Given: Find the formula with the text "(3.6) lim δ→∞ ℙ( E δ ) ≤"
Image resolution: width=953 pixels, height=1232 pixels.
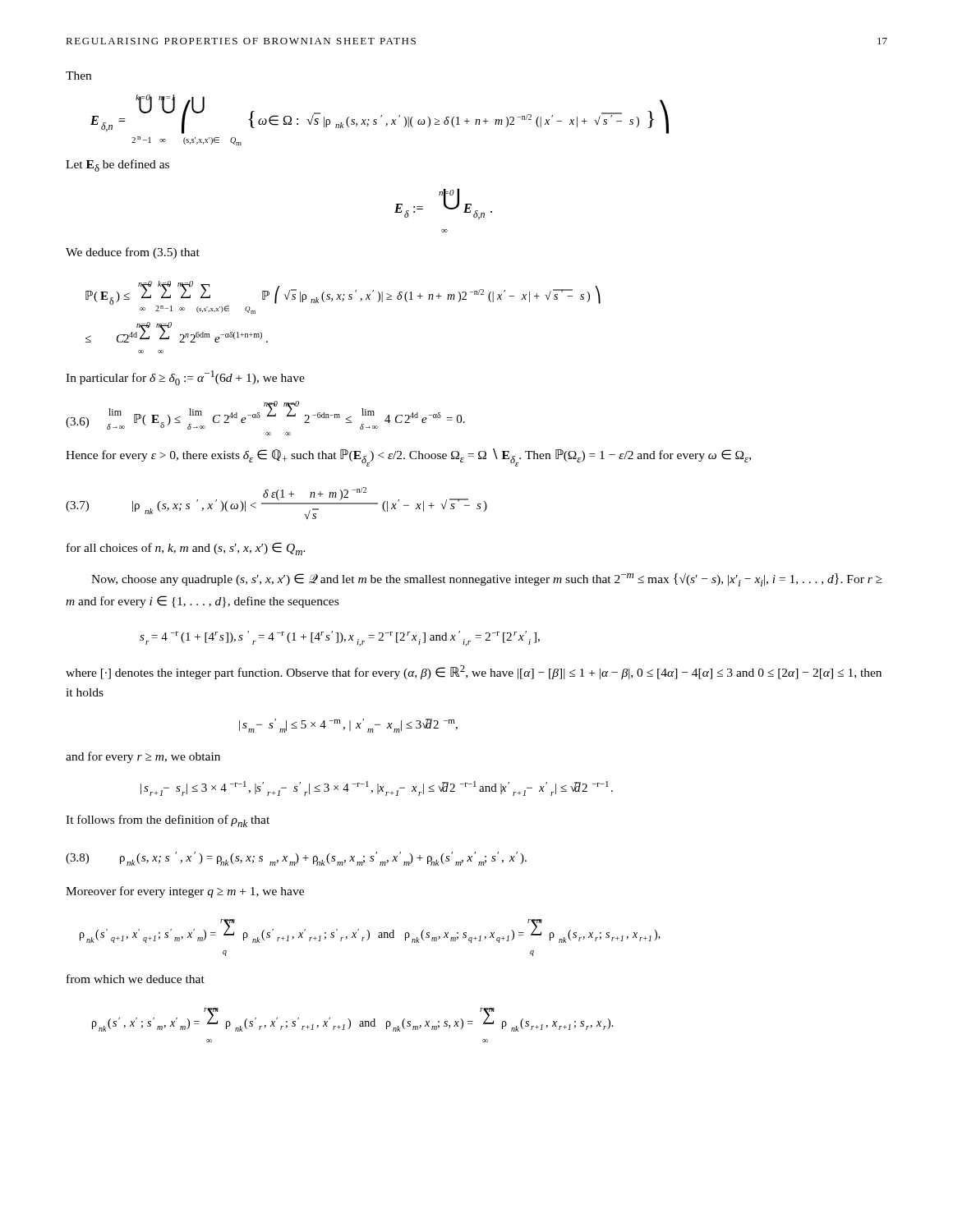Looking at the screenshot, I should click(427, 418).
